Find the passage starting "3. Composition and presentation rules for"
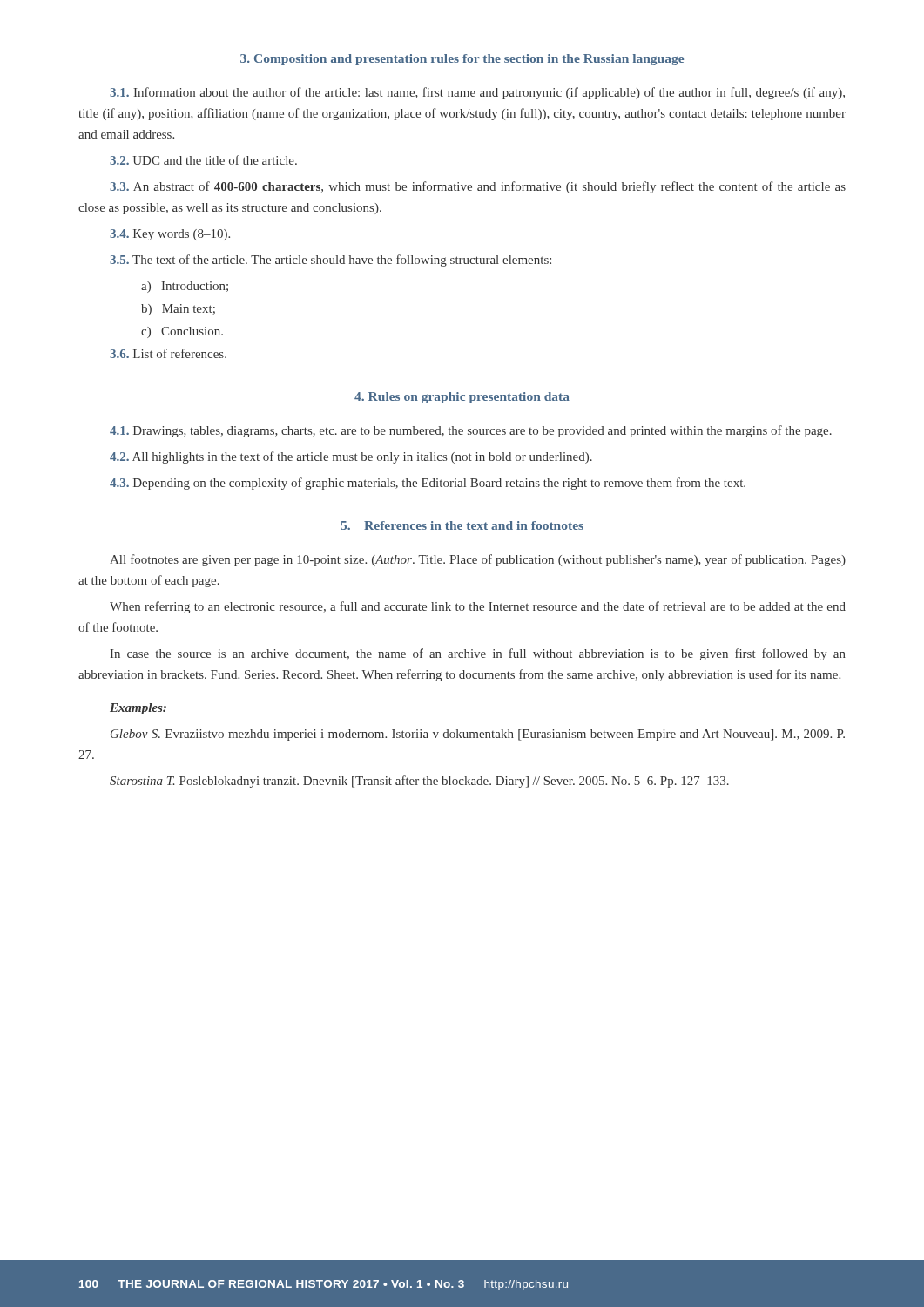Viewport: 924px width, 1307px height. [x=462, y=58]
